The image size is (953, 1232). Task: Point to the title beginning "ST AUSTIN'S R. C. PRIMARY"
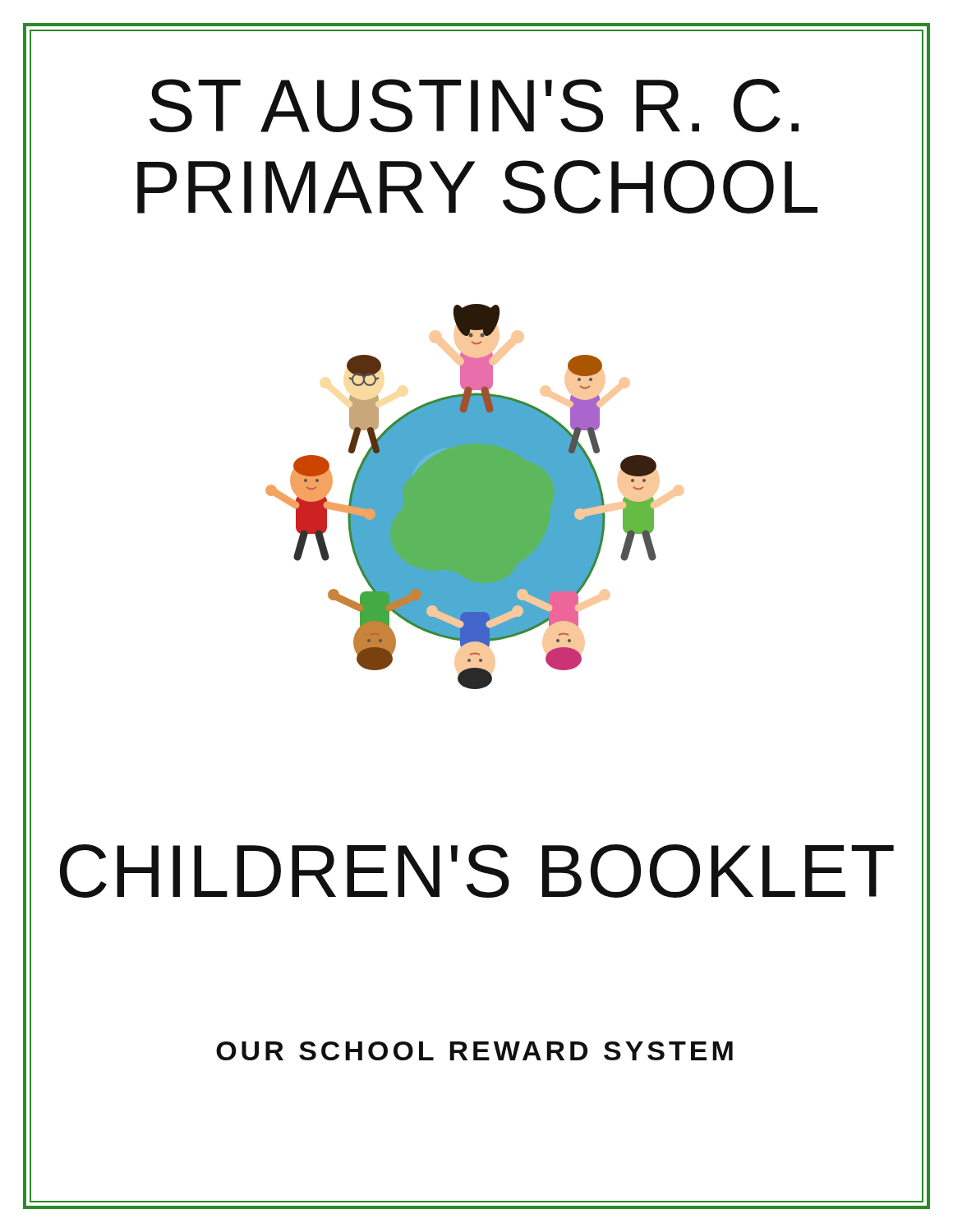tap(476, 147)
